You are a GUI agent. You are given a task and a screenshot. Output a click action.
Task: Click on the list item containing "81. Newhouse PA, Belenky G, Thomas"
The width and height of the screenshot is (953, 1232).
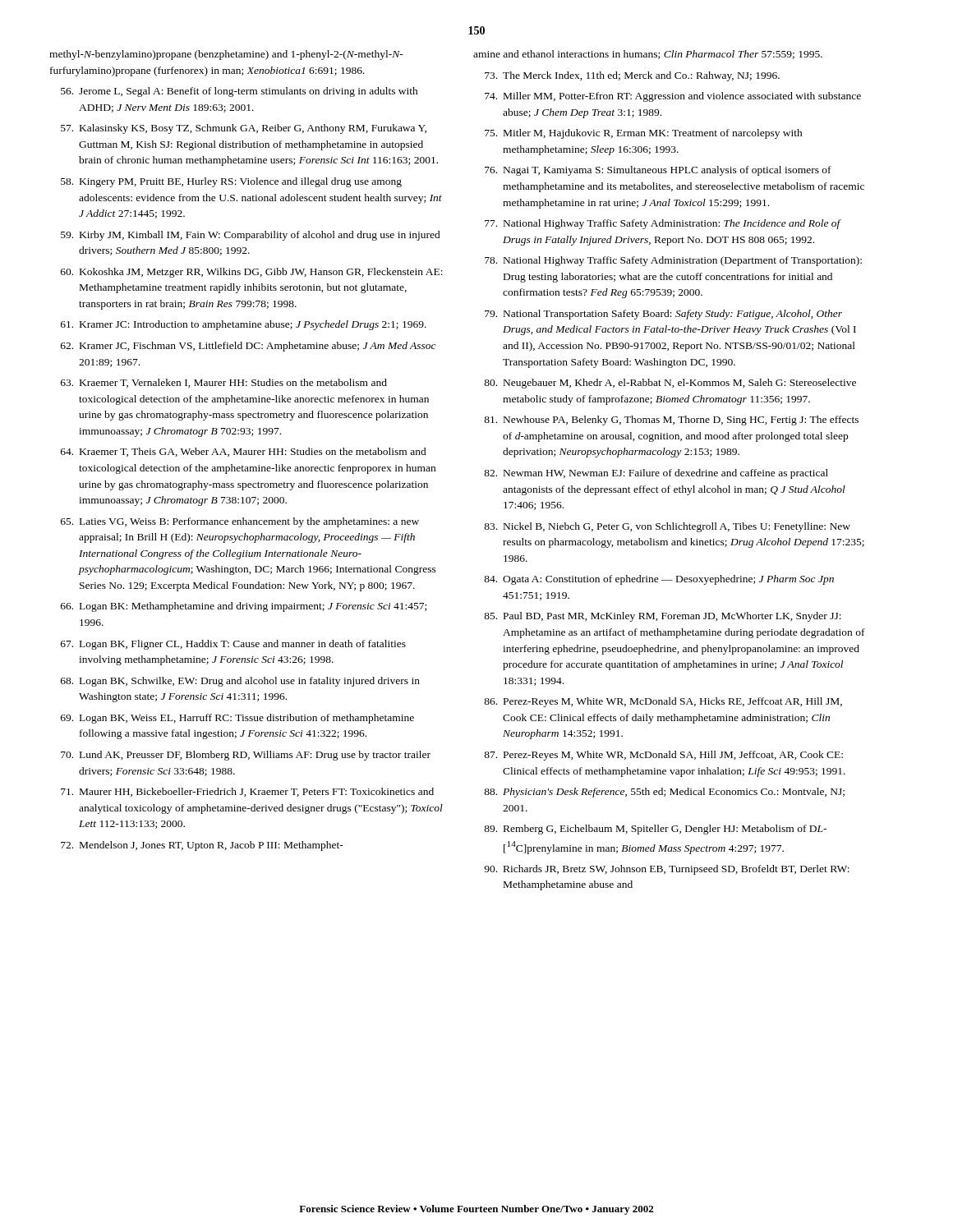click(670, 436)
